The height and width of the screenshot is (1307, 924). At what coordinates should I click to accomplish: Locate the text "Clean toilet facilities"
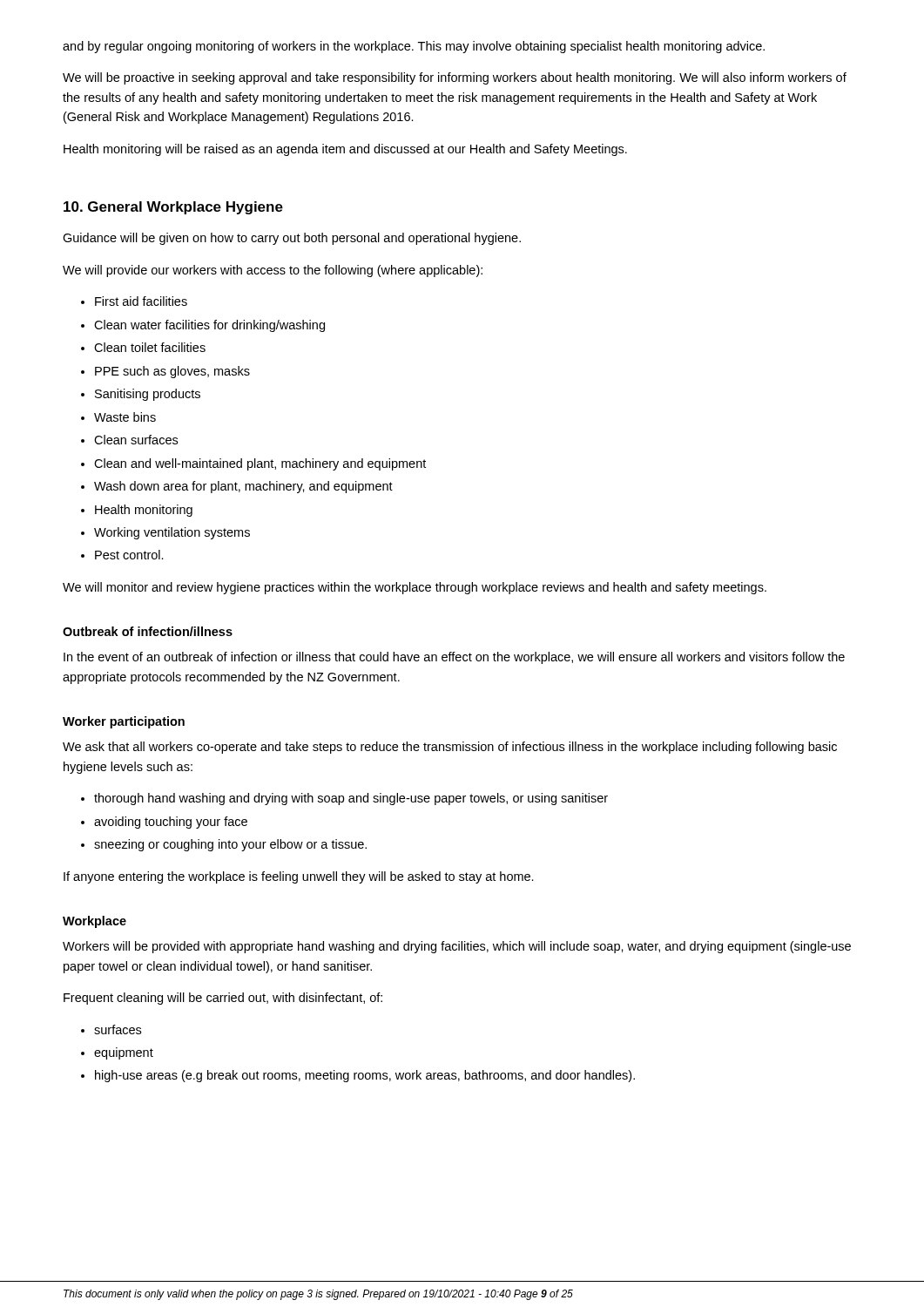(143, 347)
